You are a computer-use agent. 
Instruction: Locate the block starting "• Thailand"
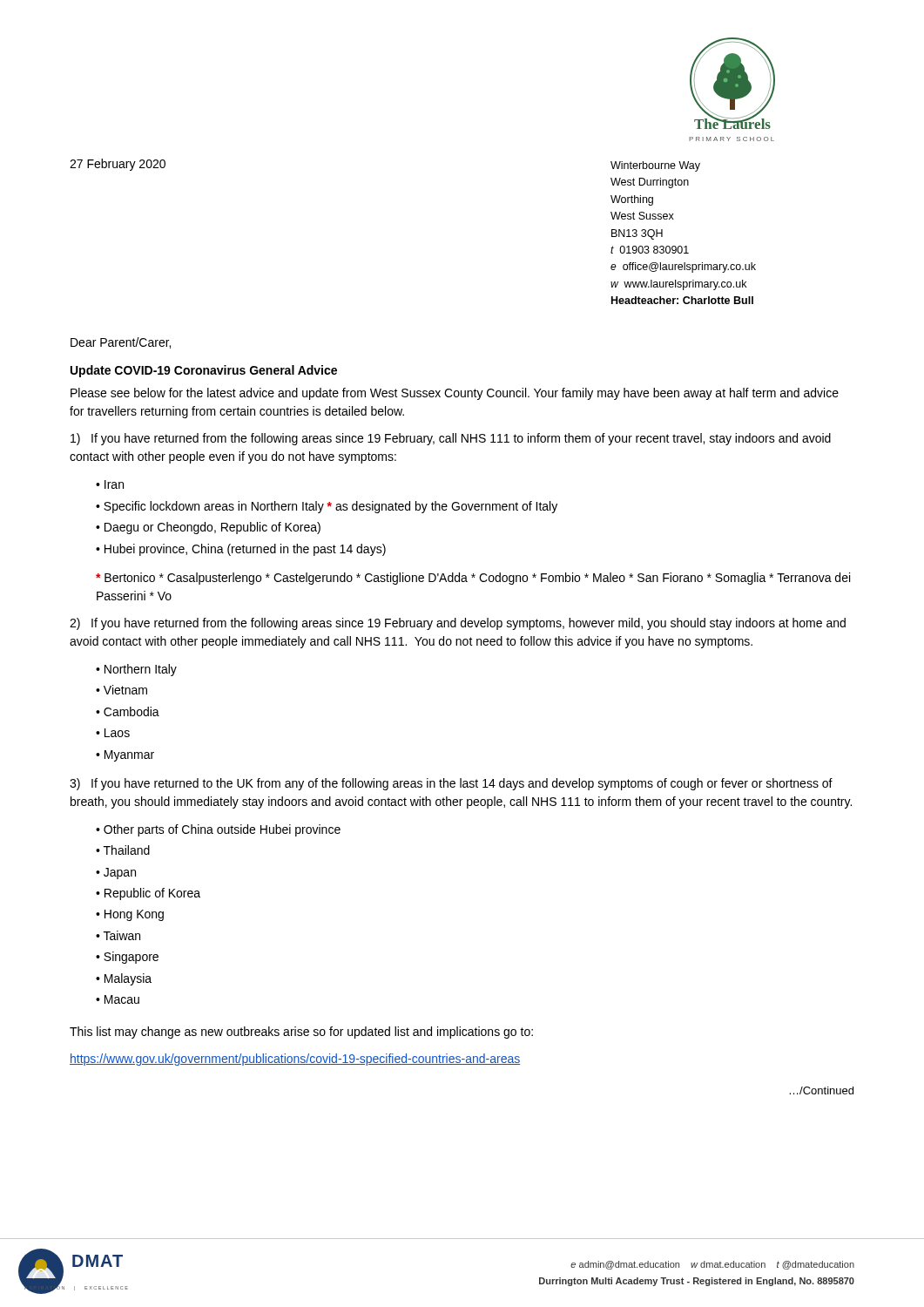pyautogui.click(x=123, y=851)
